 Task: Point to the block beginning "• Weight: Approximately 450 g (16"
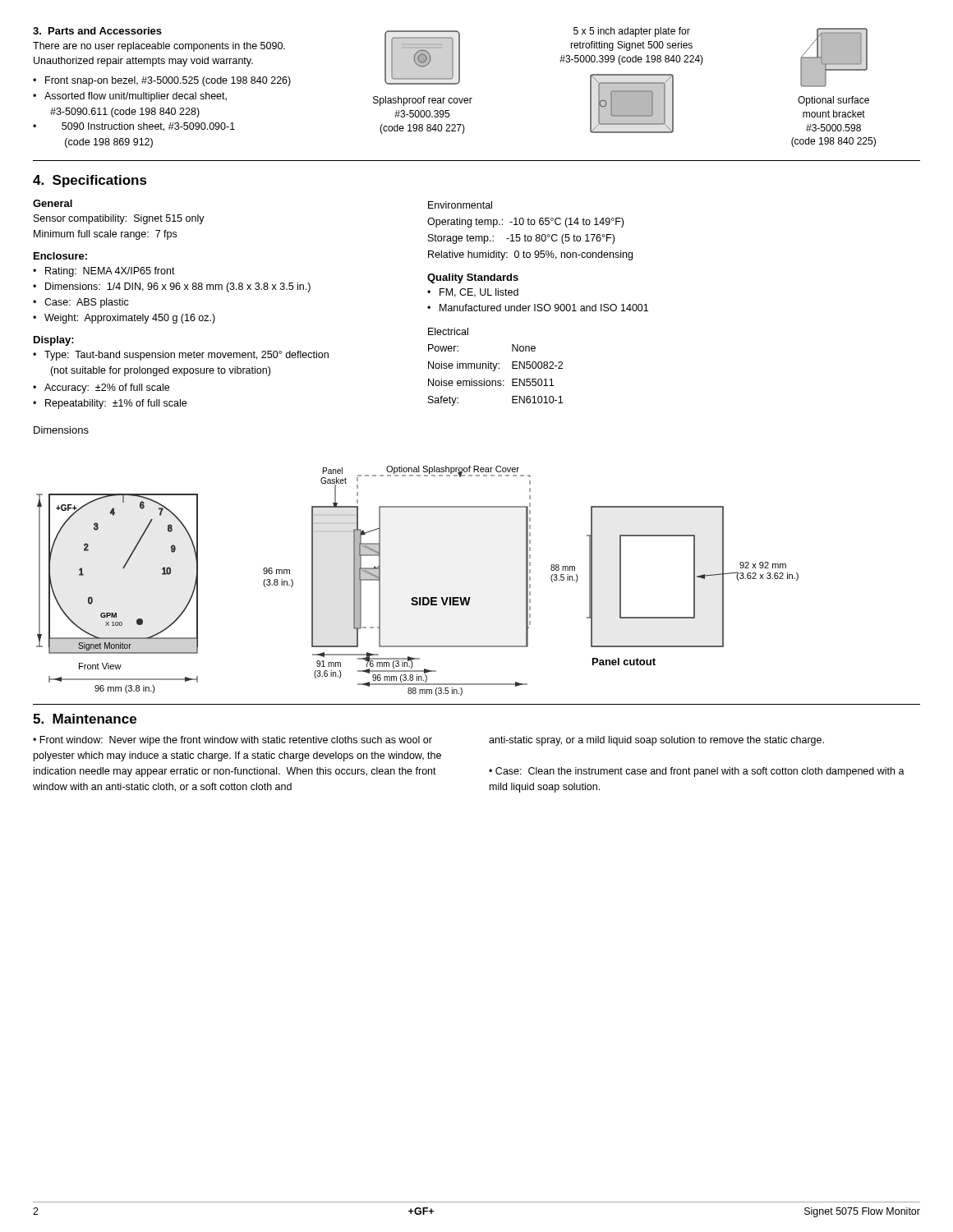tap(124, 318)
